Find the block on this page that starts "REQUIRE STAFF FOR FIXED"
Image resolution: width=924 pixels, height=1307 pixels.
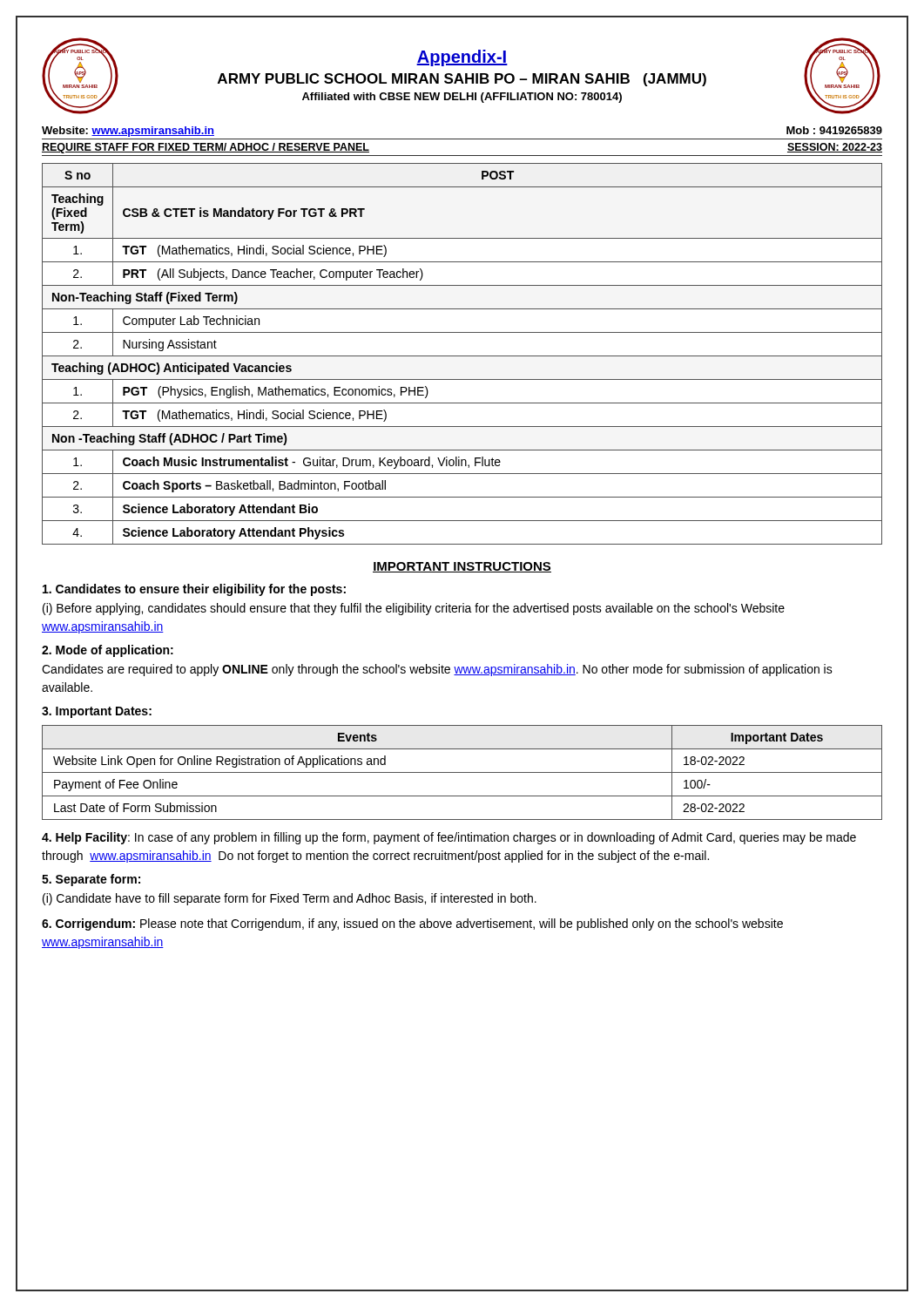pos(462,147)
